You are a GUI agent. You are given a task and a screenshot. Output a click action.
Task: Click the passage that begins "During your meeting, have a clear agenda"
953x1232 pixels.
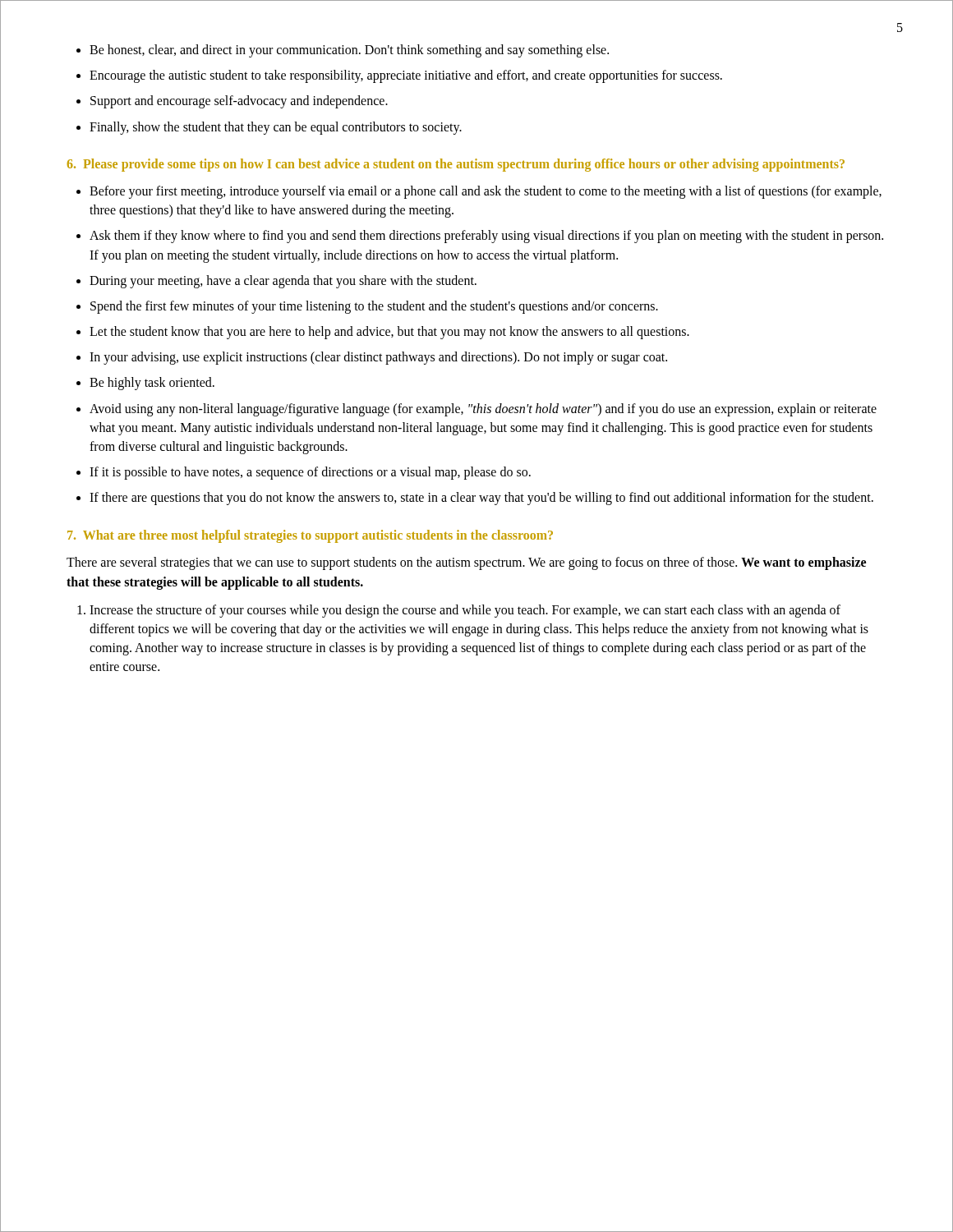(x=283, y=280)
